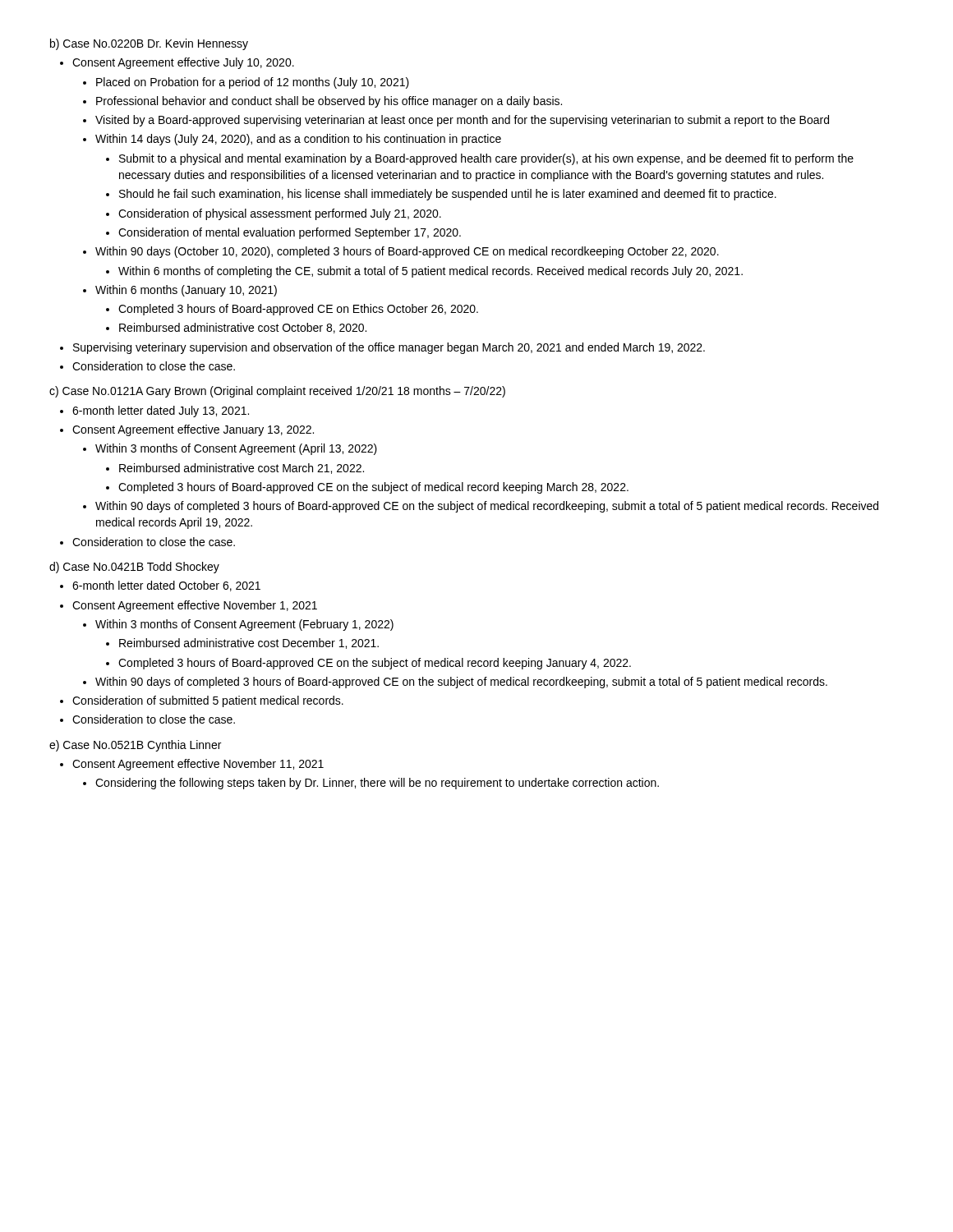Where is the passage that starts "d) Case No.0421B Todd Shockey"?
This screenshot has width=953, height=1232.
(x=134, y=568)
